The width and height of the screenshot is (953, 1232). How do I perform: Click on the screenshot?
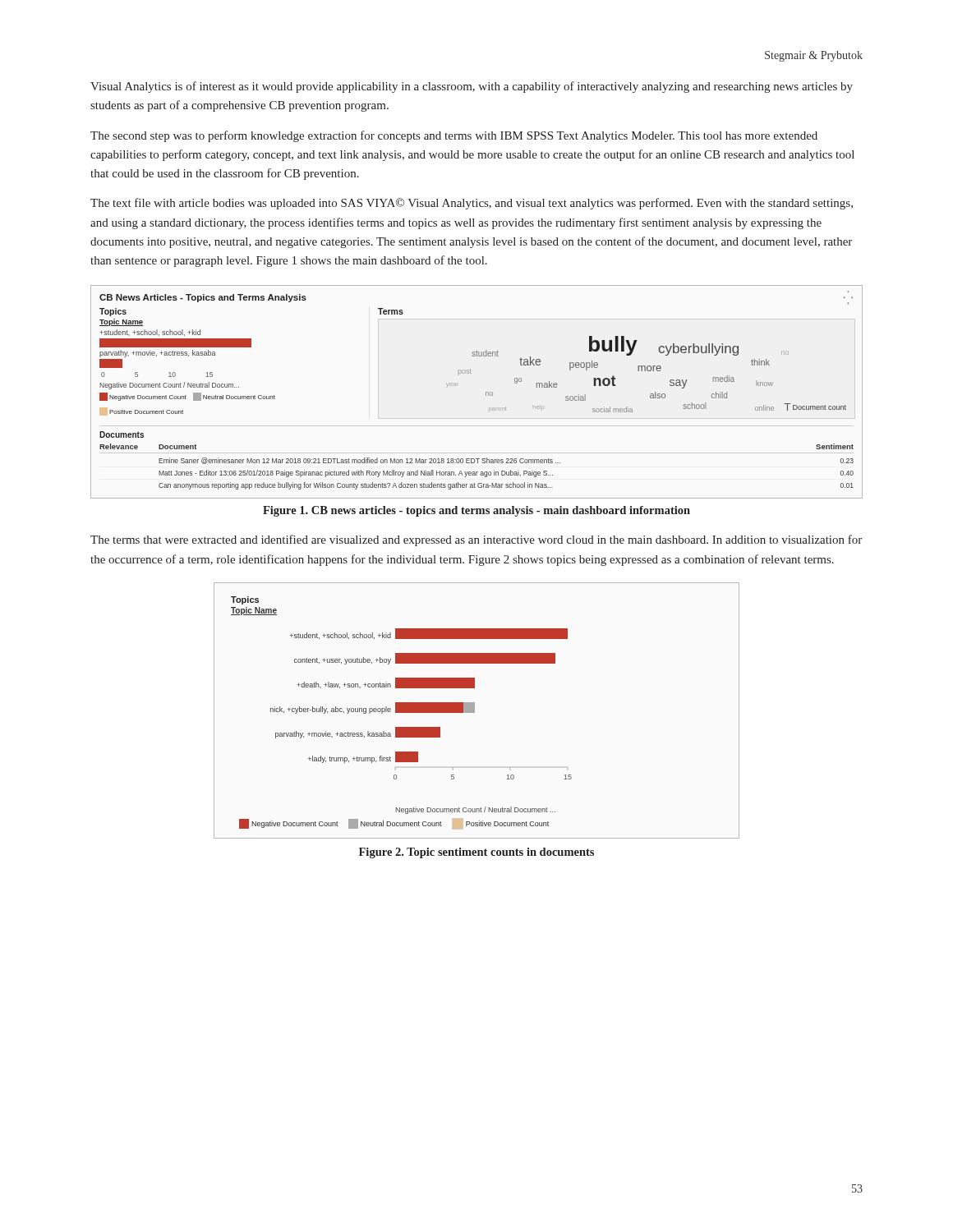coord(476,392)
